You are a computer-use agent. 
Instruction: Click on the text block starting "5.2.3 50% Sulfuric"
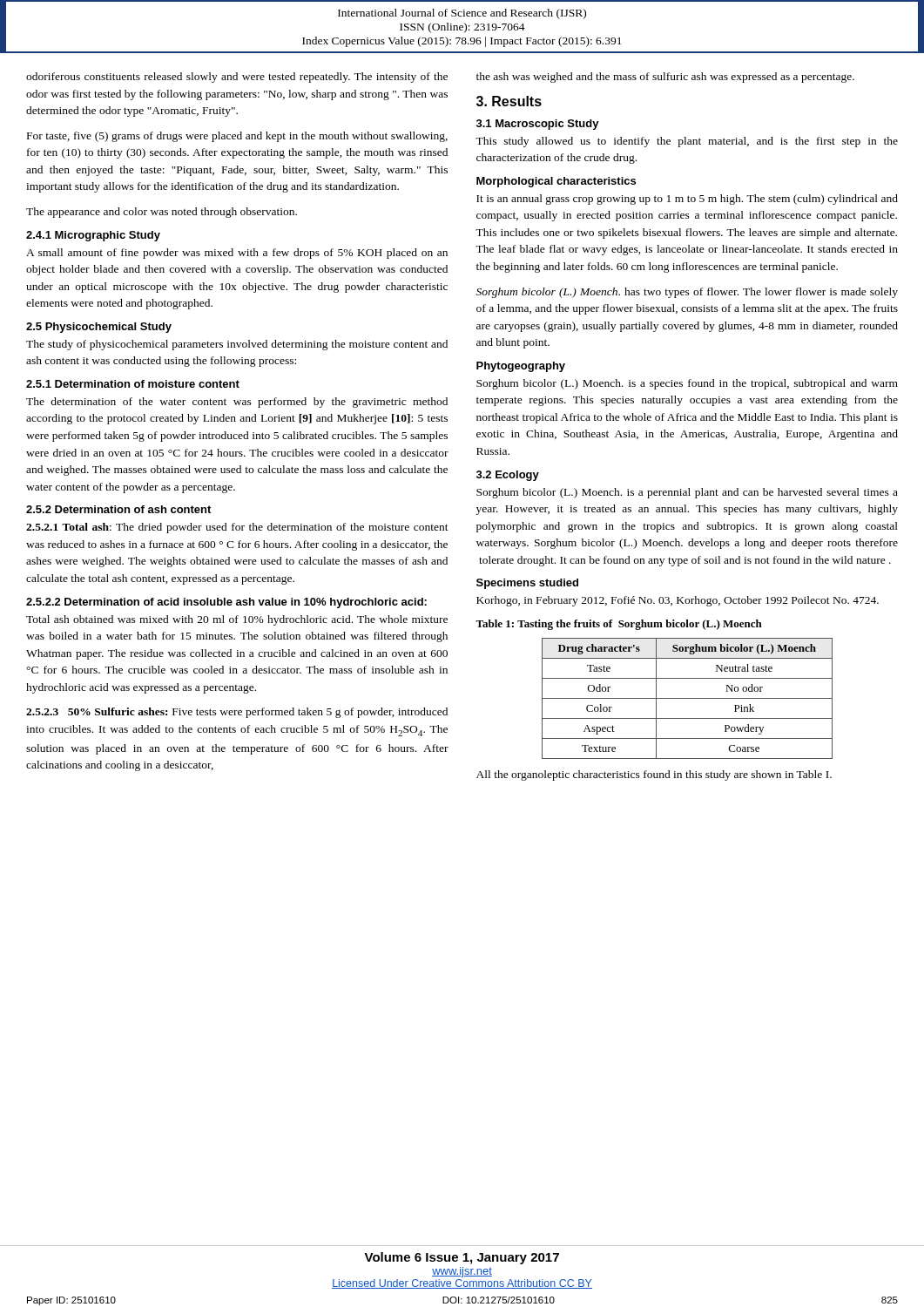click(x=237, y=739)
